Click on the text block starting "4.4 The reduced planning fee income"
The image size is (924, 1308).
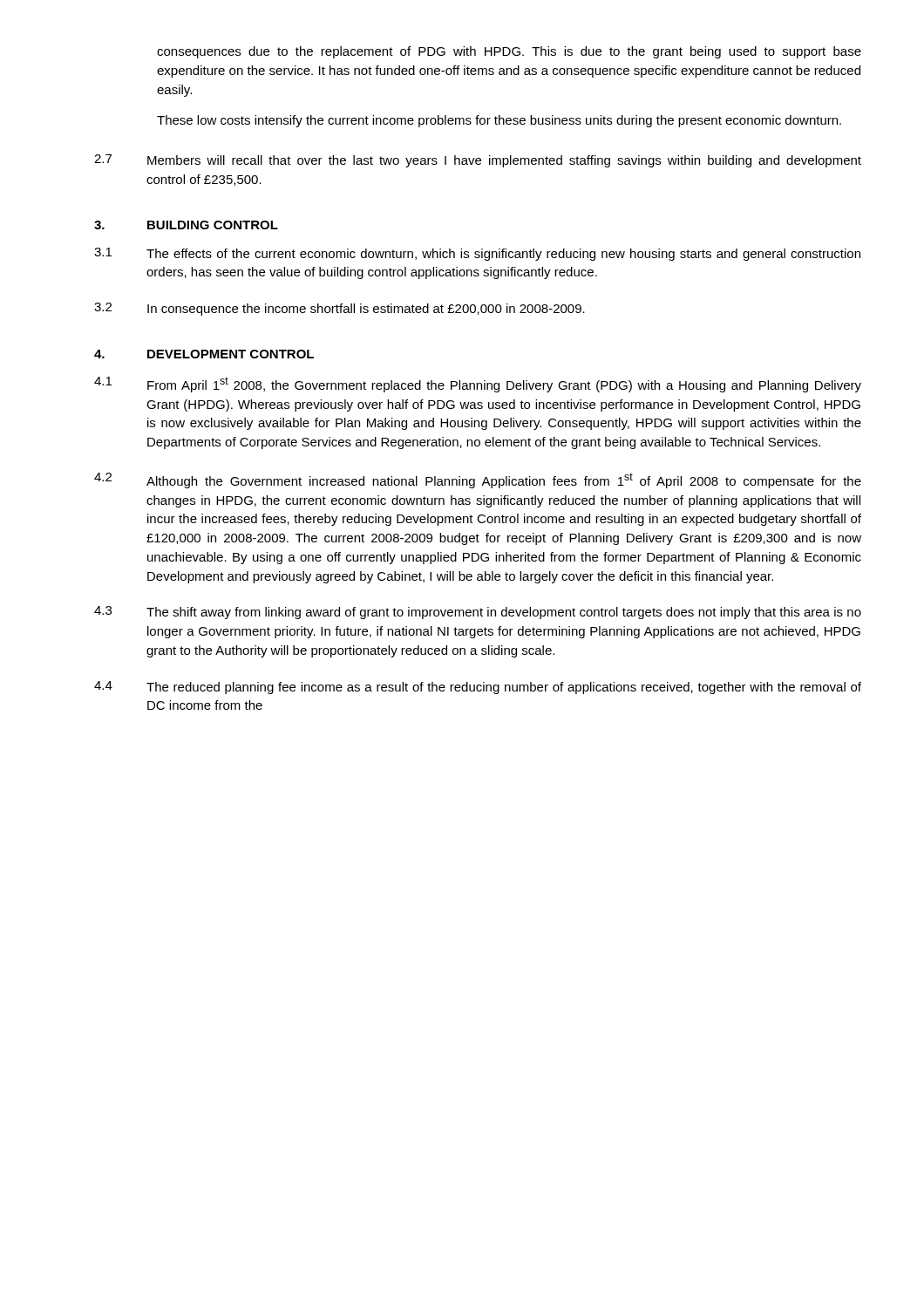pos(478,696)
